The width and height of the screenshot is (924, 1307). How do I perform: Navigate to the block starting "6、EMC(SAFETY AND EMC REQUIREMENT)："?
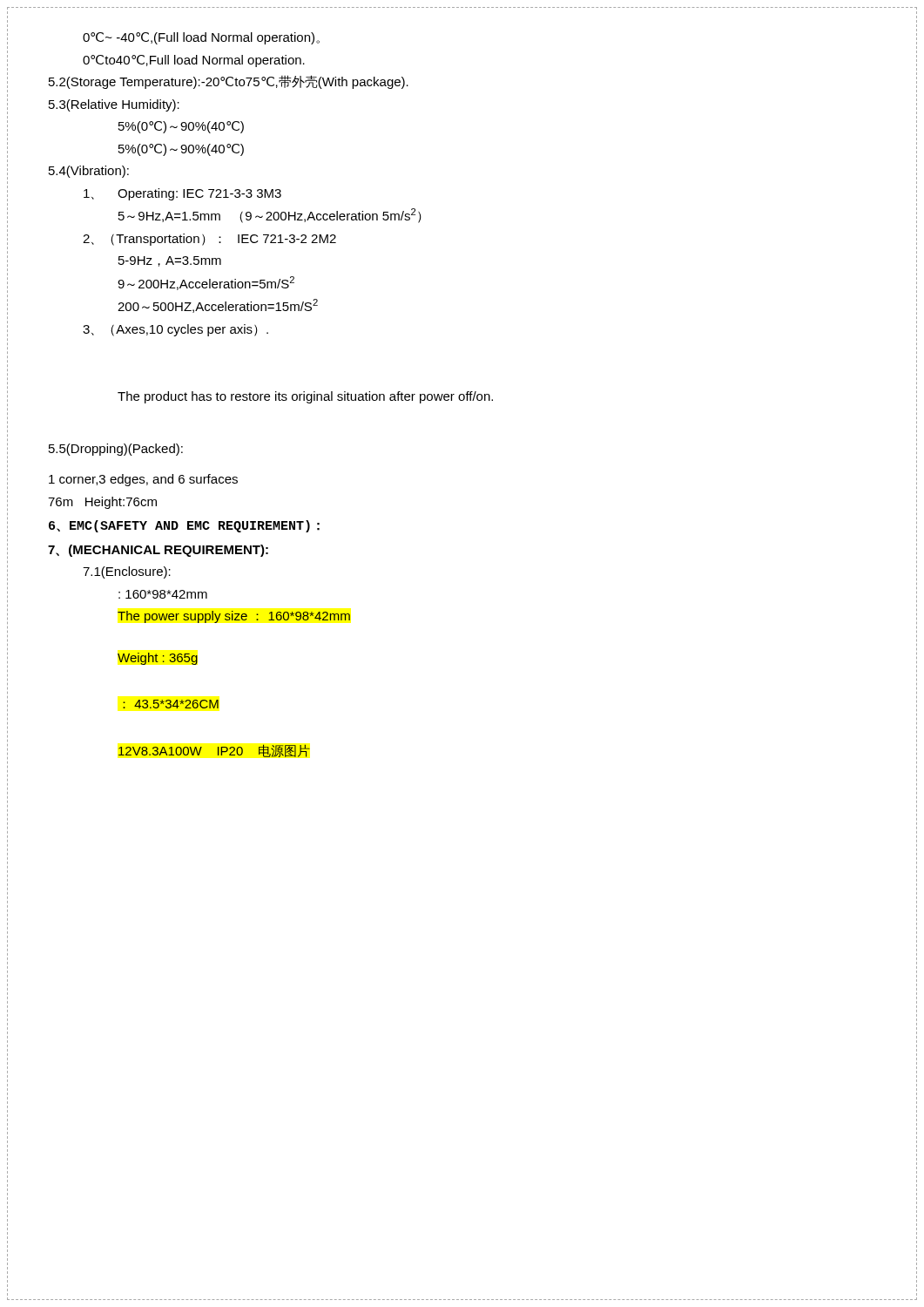point(186,527)
